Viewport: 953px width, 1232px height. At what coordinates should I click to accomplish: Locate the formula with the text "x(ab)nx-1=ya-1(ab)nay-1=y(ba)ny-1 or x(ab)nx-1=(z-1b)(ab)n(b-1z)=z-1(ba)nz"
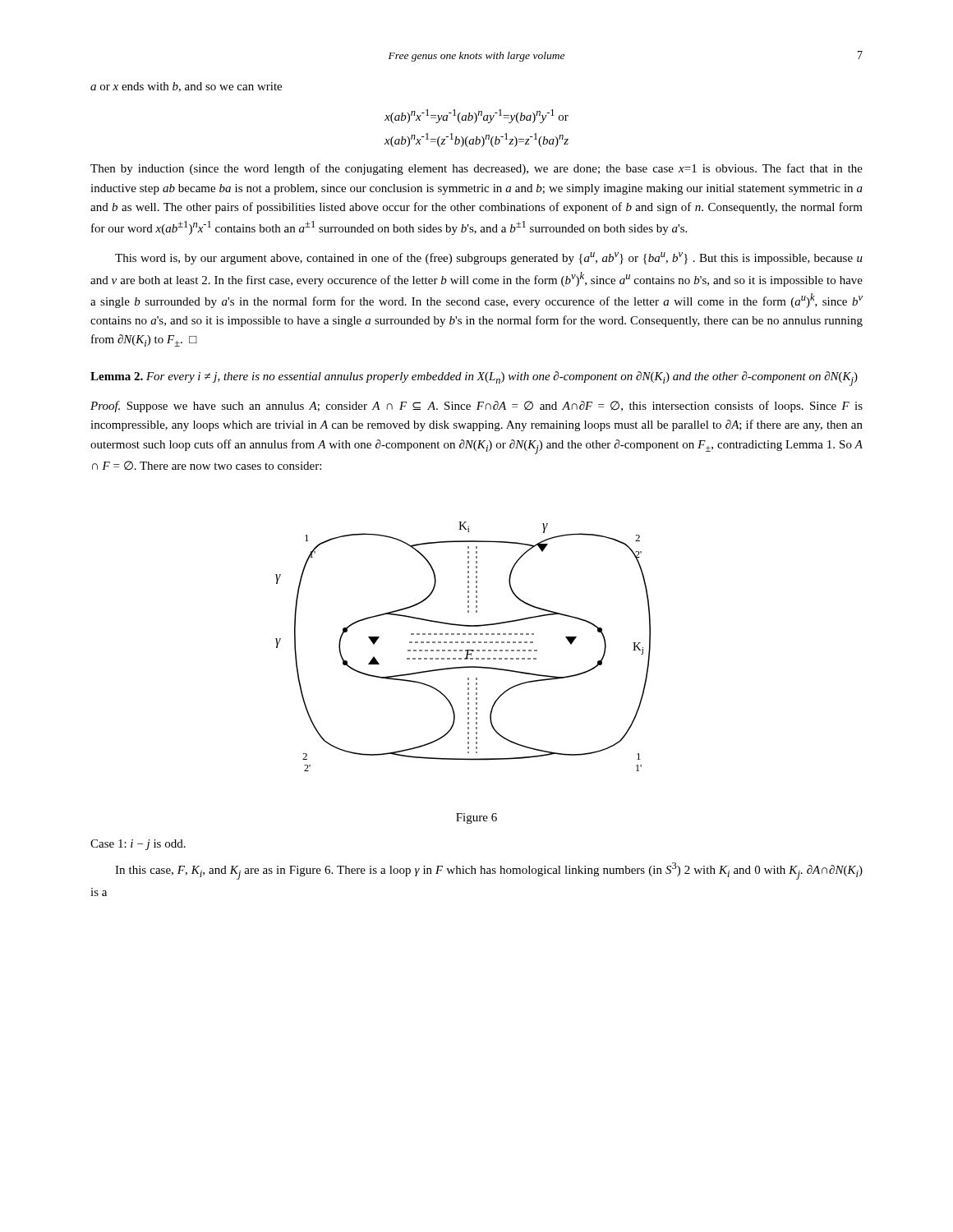click(x=476, y=127)
